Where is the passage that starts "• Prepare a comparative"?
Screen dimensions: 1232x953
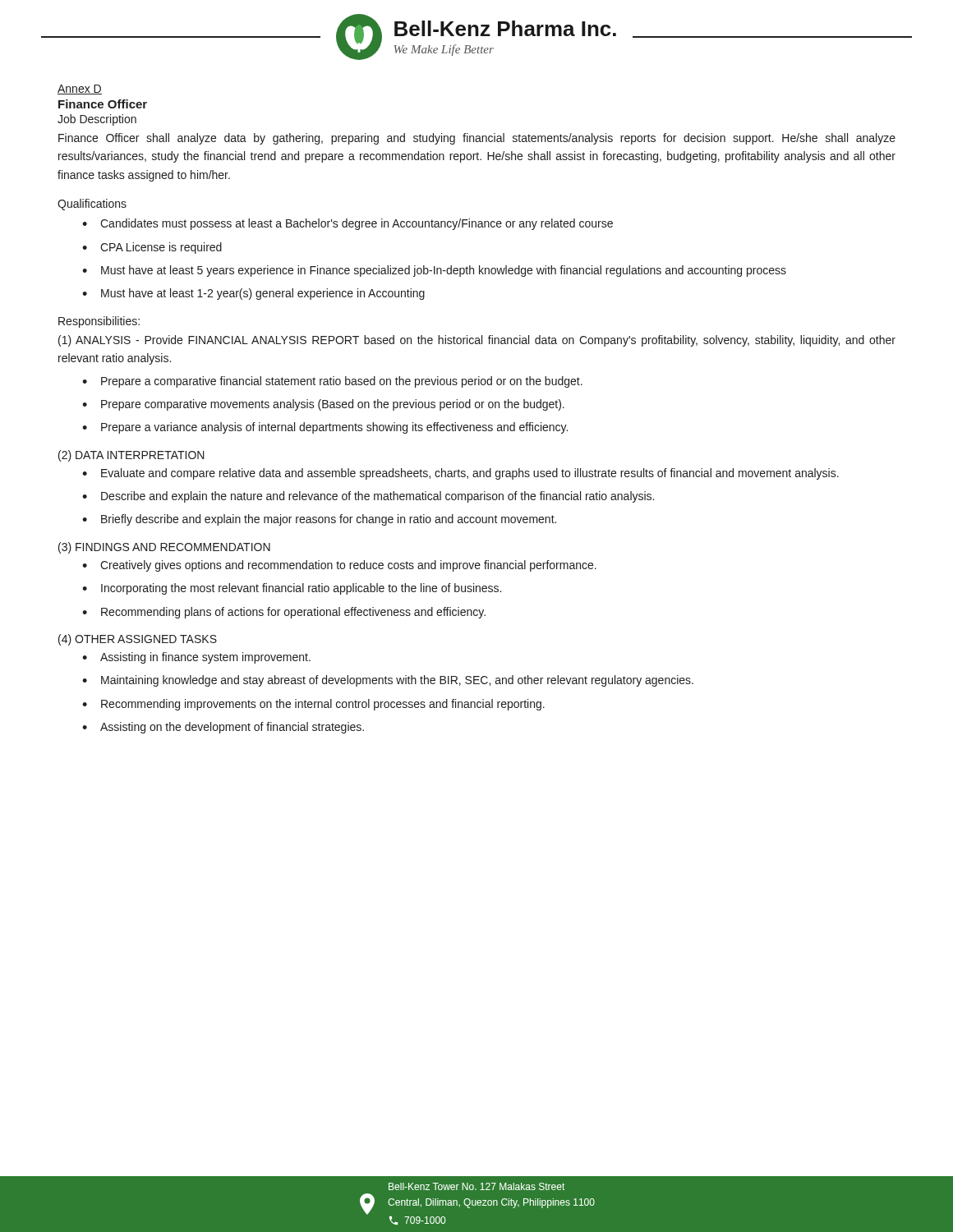489,382
